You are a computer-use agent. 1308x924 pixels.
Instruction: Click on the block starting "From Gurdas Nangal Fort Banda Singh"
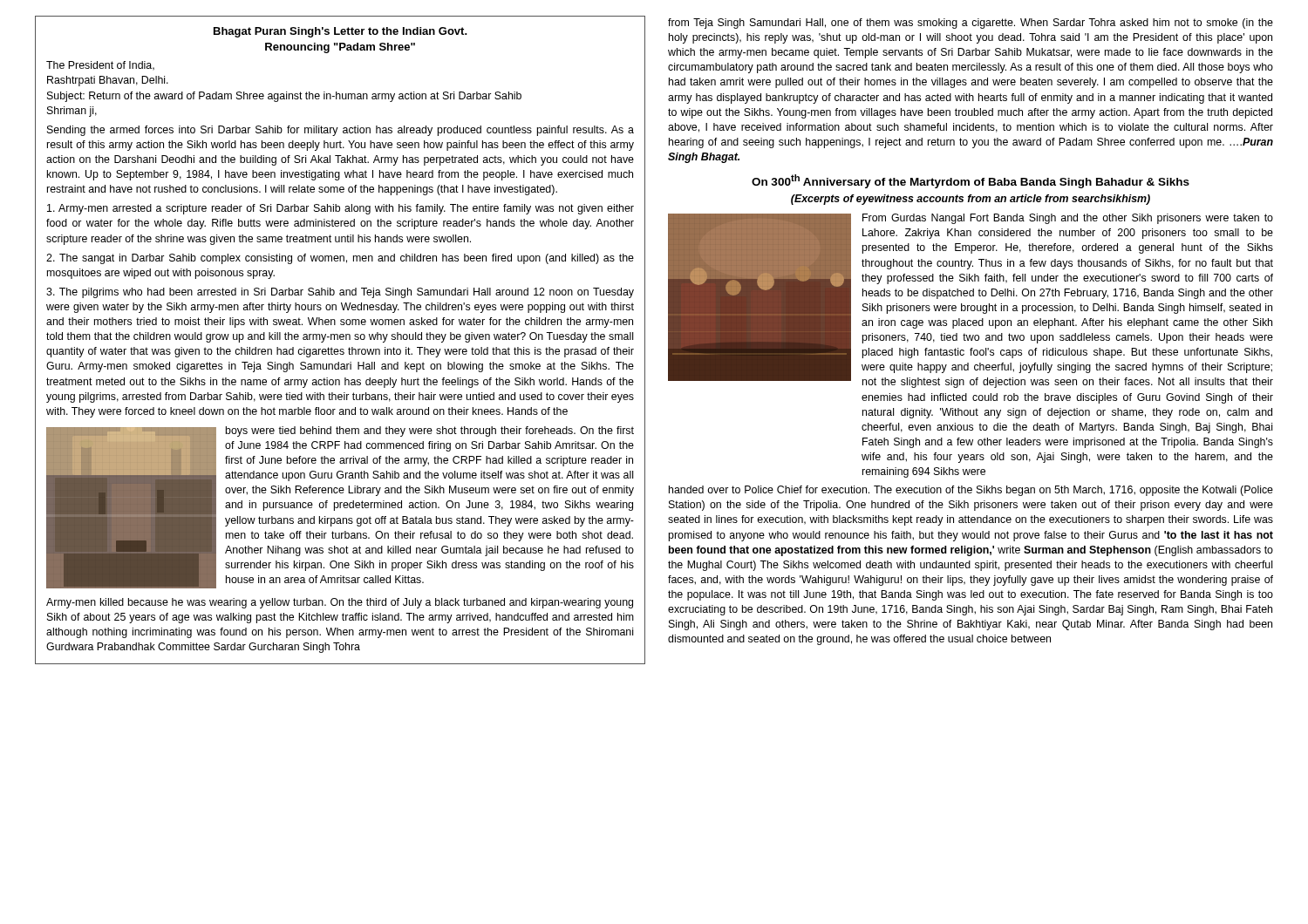coord(1067,345)
